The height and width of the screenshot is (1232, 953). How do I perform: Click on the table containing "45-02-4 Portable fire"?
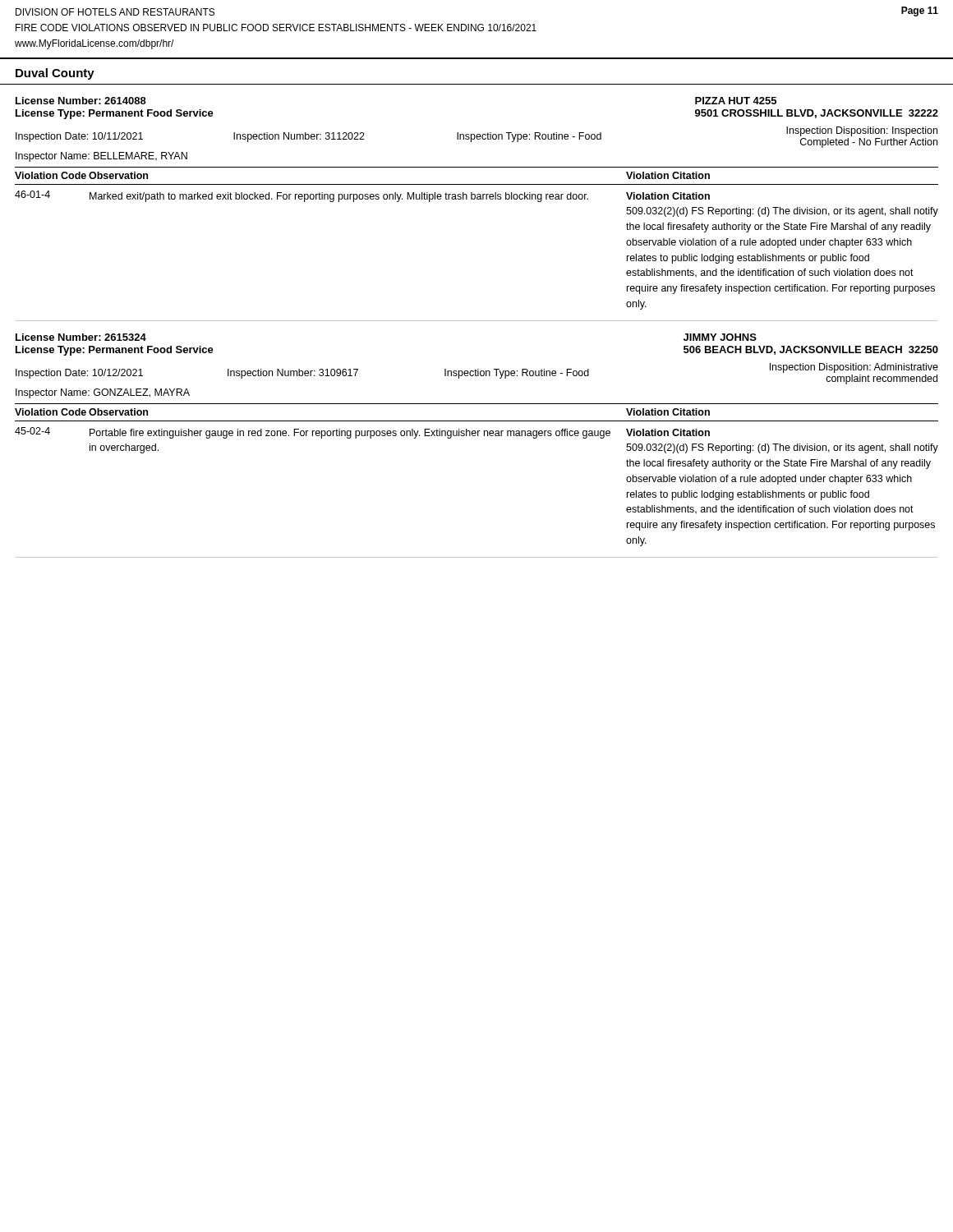point(476,487)
